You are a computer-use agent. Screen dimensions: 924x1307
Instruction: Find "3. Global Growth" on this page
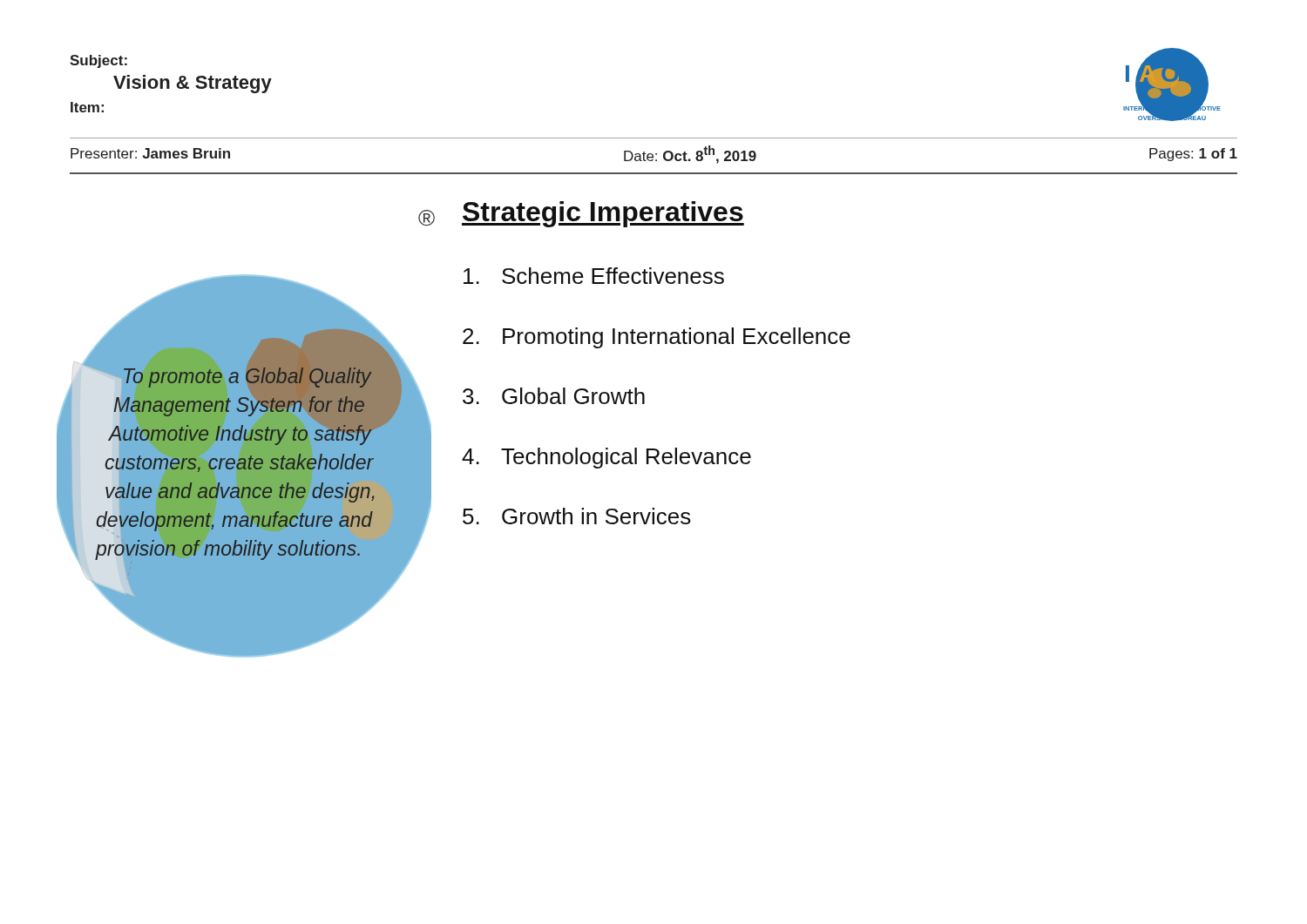click(x=554, y=397)
